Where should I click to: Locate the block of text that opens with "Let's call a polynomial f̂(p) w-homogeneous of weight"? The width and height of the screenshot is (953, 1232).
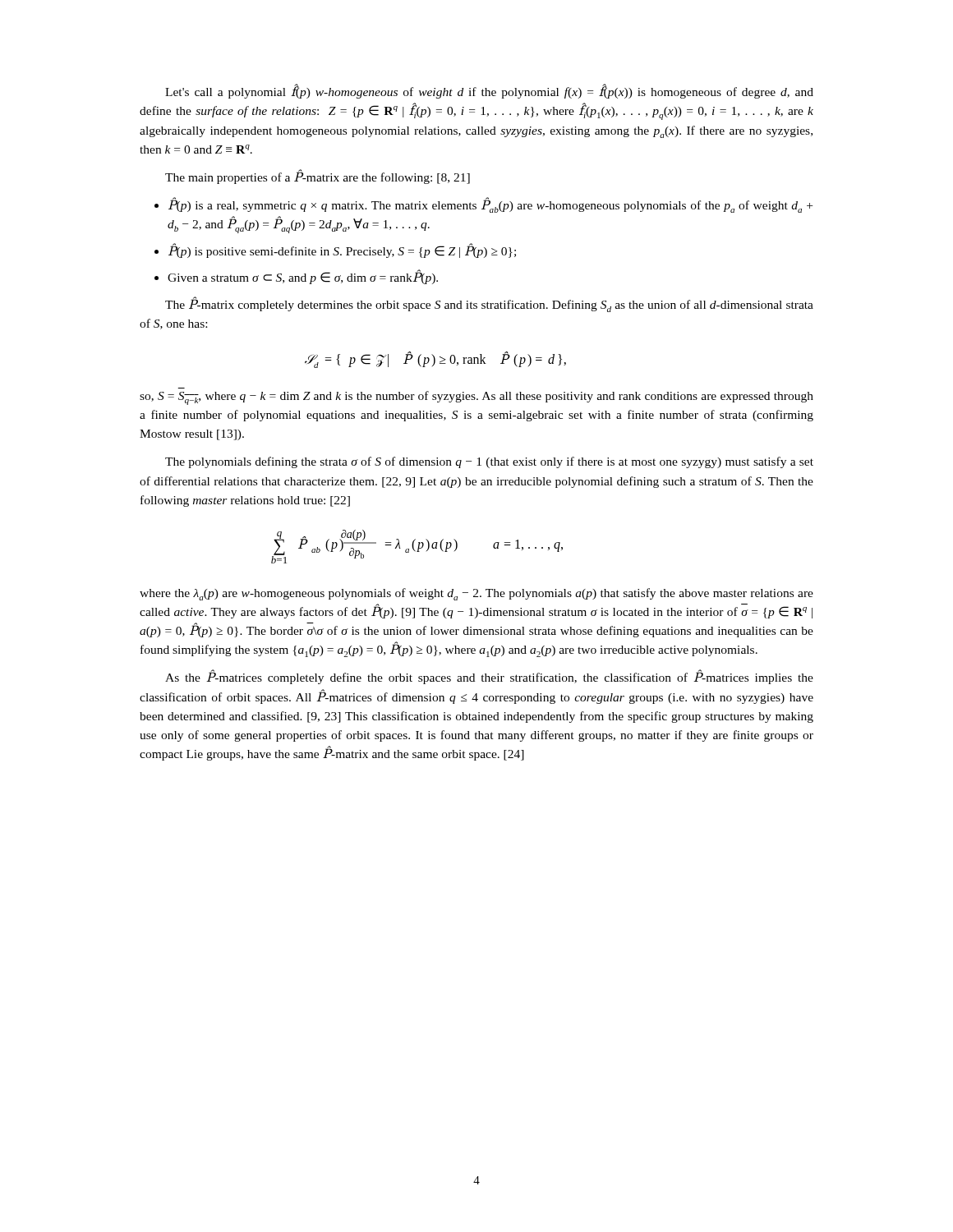click(476, 134)
